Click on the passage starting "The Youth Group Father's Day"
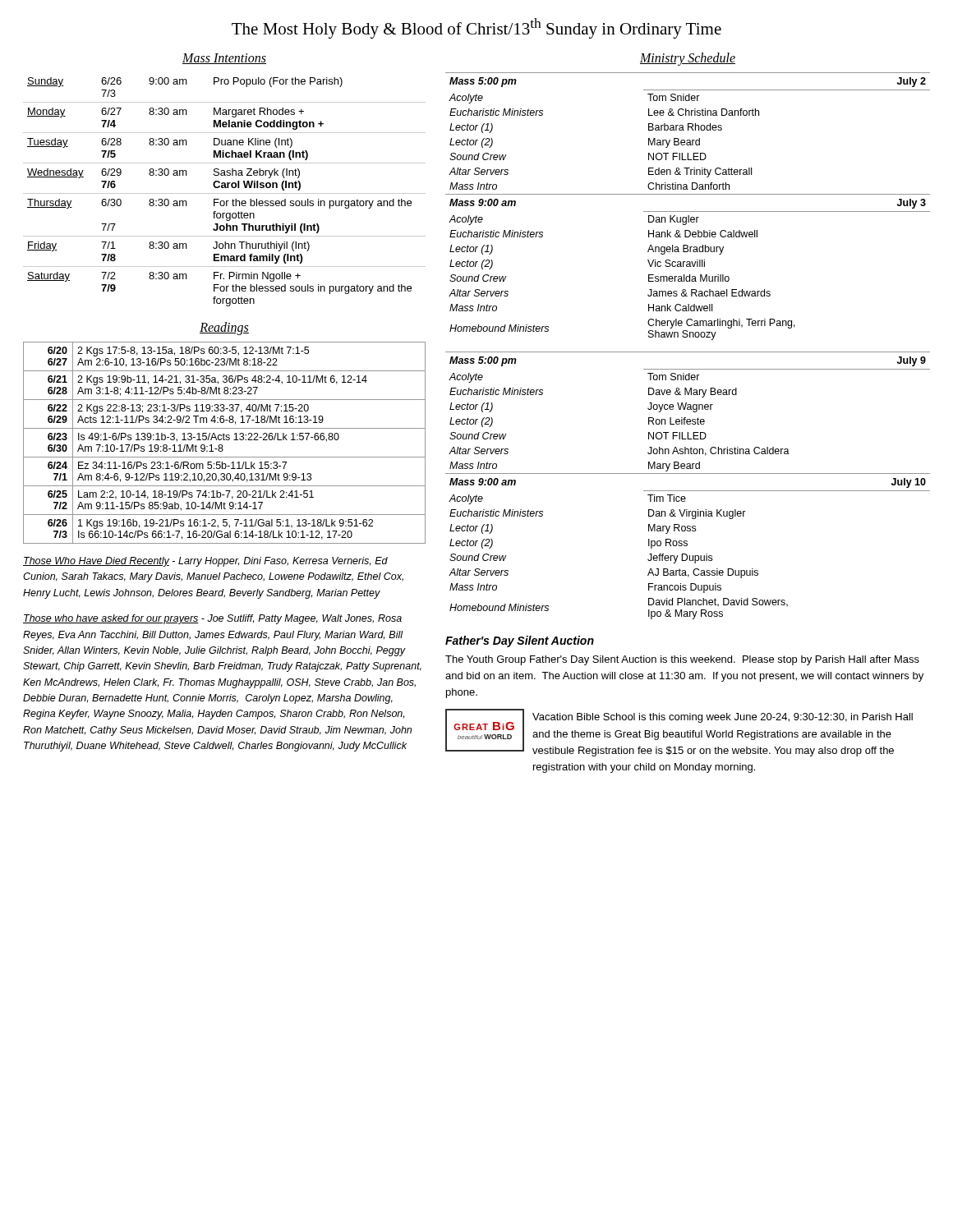The height and width of the screenshot is (1232, 953). click(x=684, y=676)
